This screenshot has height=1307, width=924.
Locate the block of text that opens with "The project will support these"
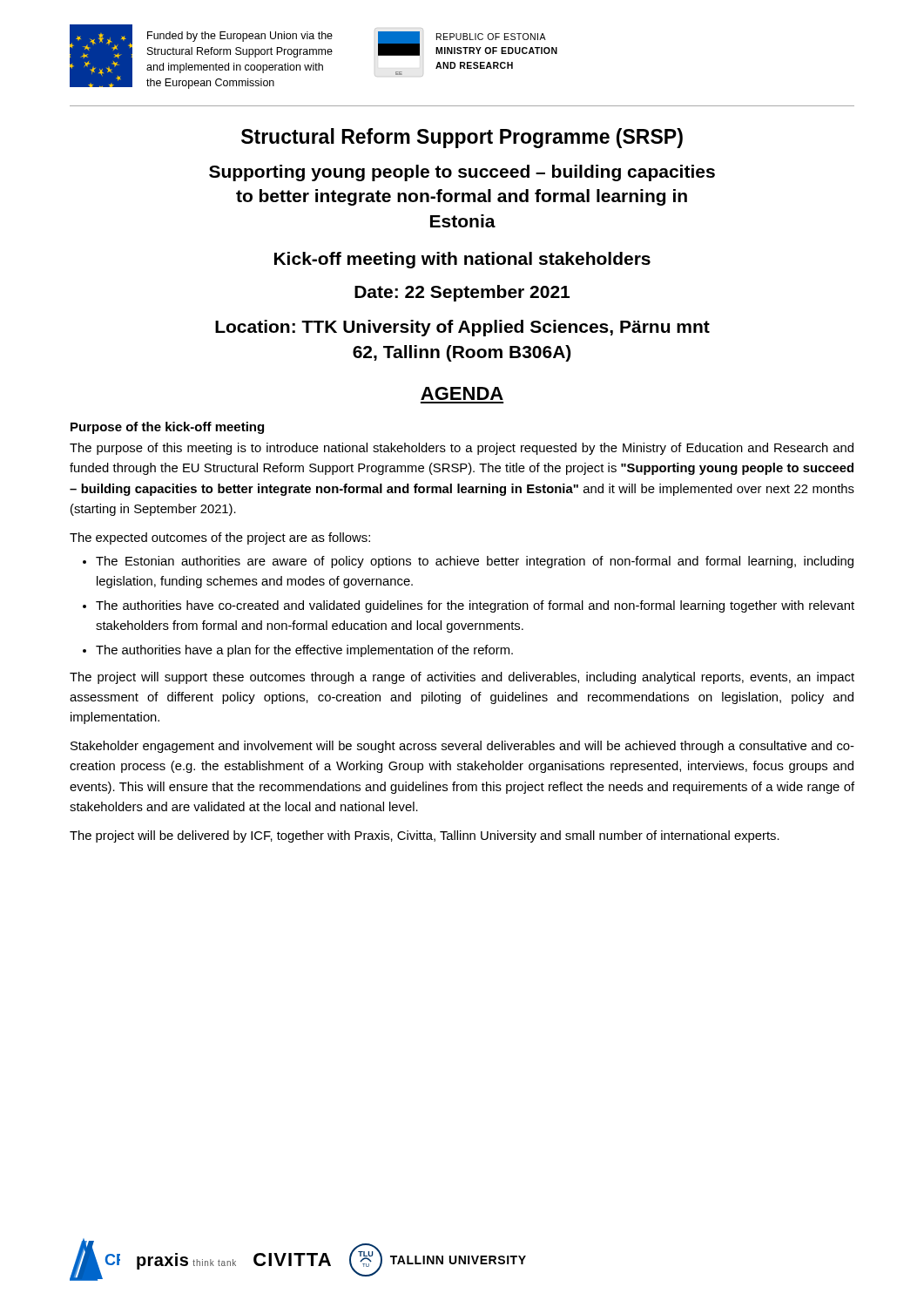[462, 697]
